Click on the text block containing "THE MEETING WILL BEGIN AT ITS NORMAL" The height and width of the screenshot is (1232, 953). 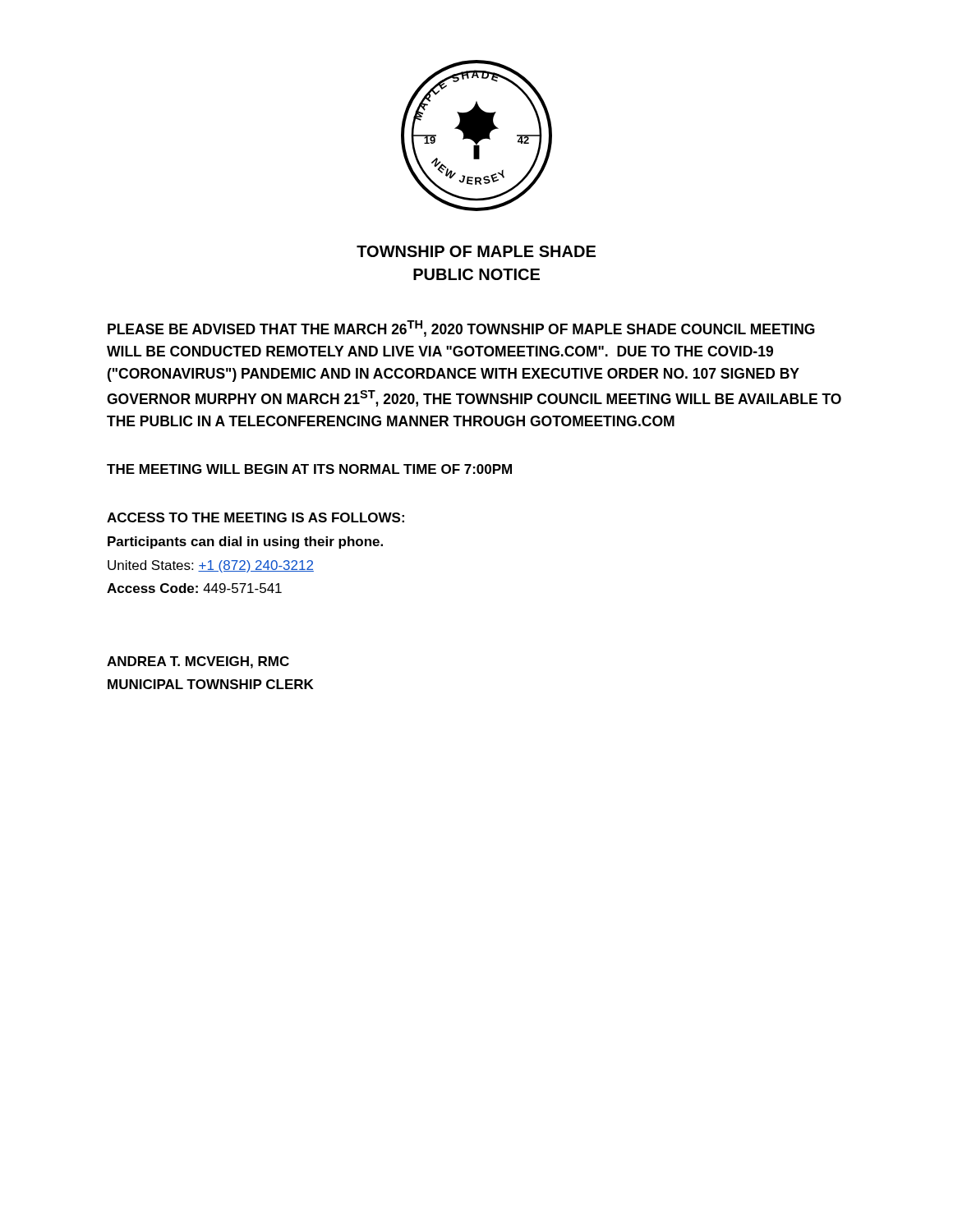pyautogui.click(x=310, y=470)
